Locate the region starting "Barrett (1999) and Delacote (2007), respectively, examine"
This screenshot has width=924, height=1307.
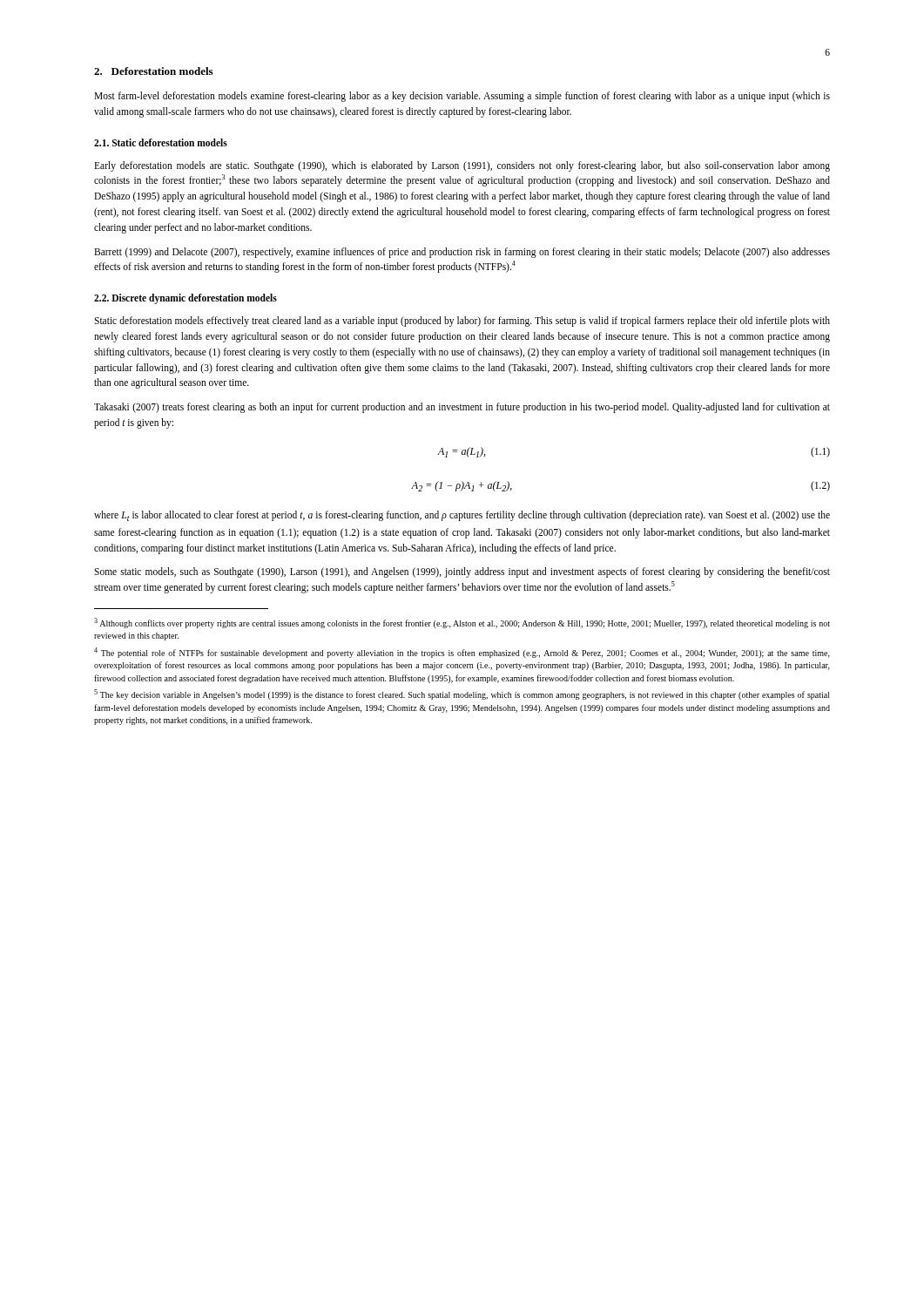click(462, 260)
